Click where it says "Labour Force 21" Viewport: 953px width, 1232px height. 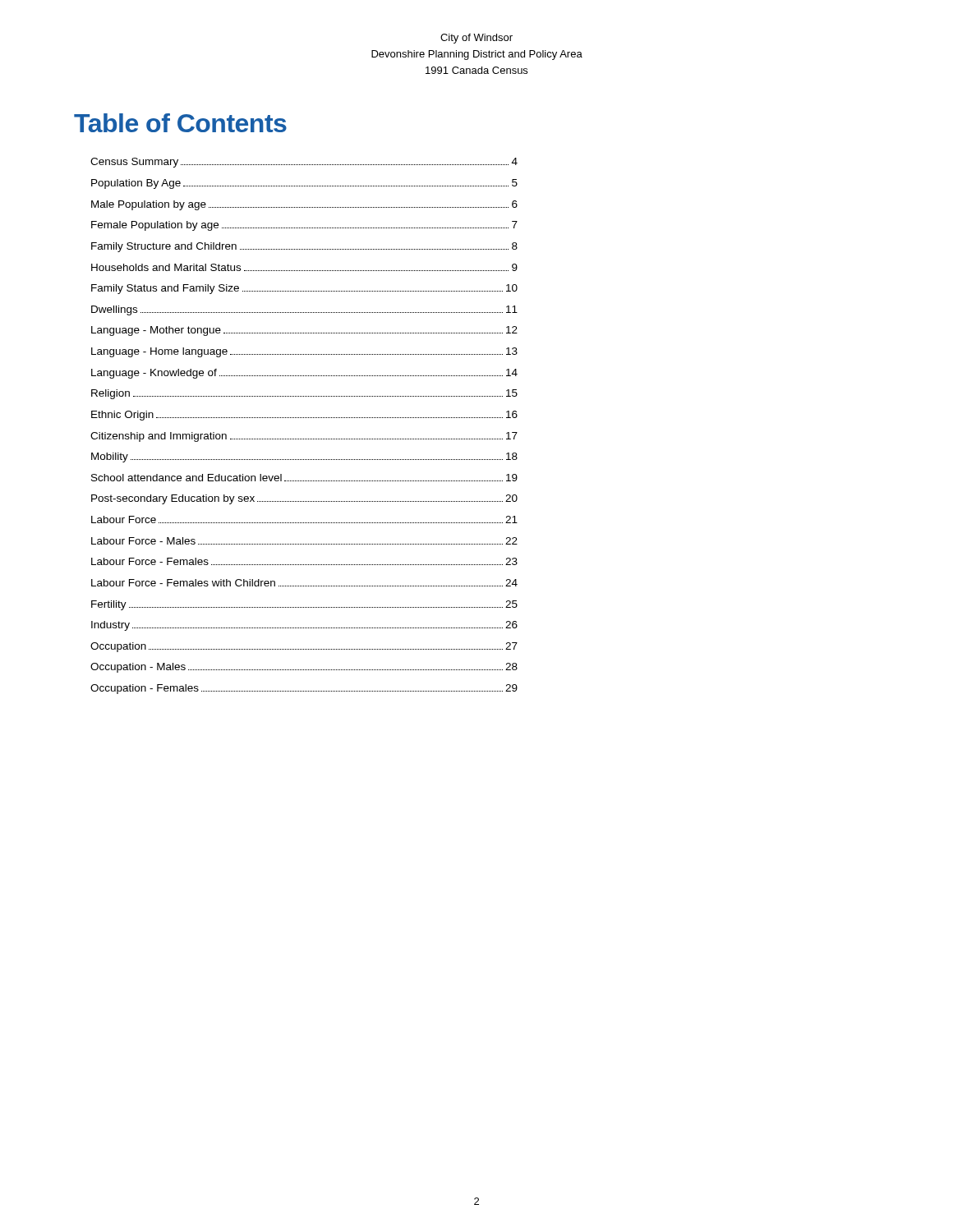304,520
